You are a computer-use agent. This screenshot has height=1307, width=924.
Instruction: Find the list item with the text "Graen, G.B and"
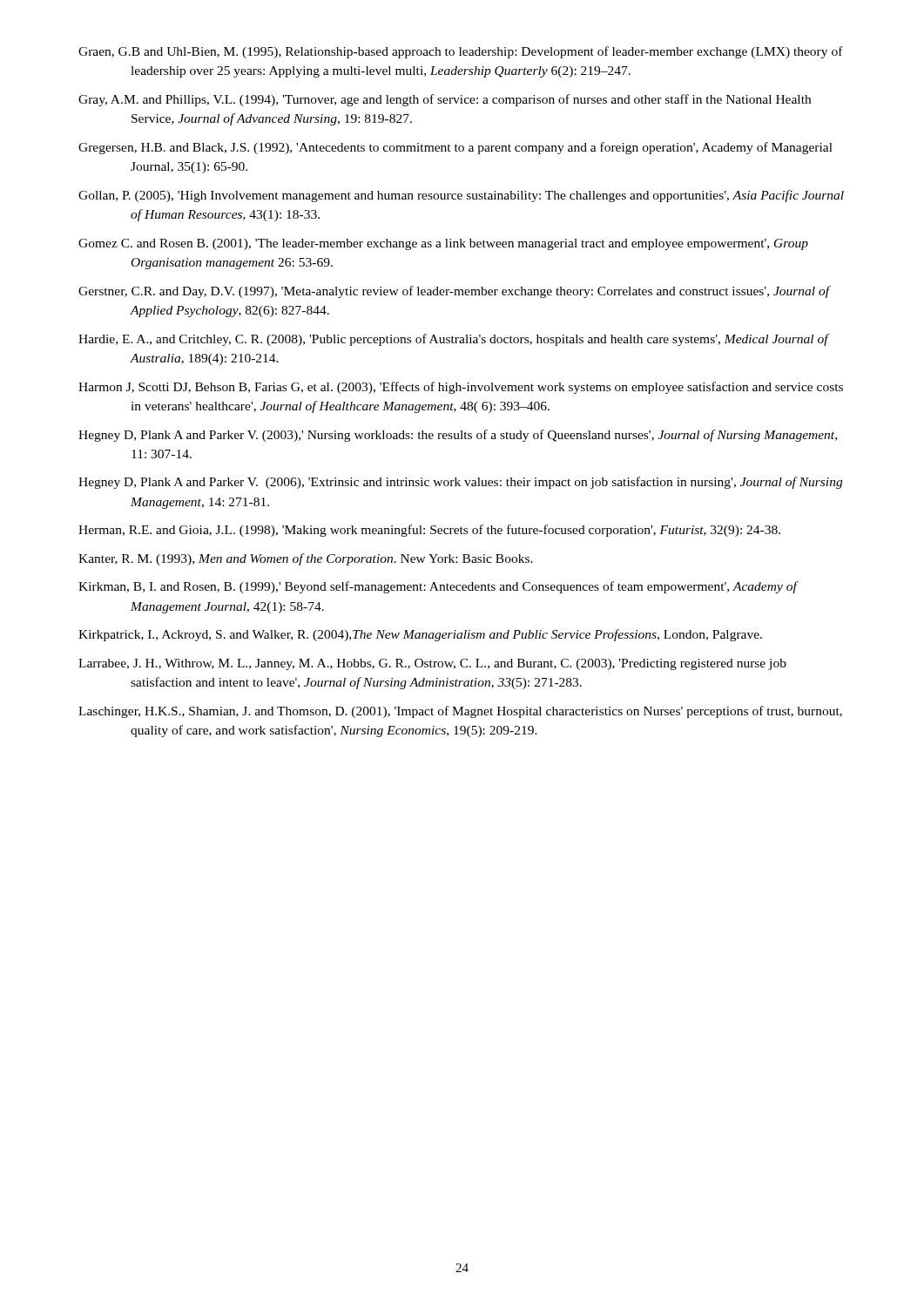(460, 61)
